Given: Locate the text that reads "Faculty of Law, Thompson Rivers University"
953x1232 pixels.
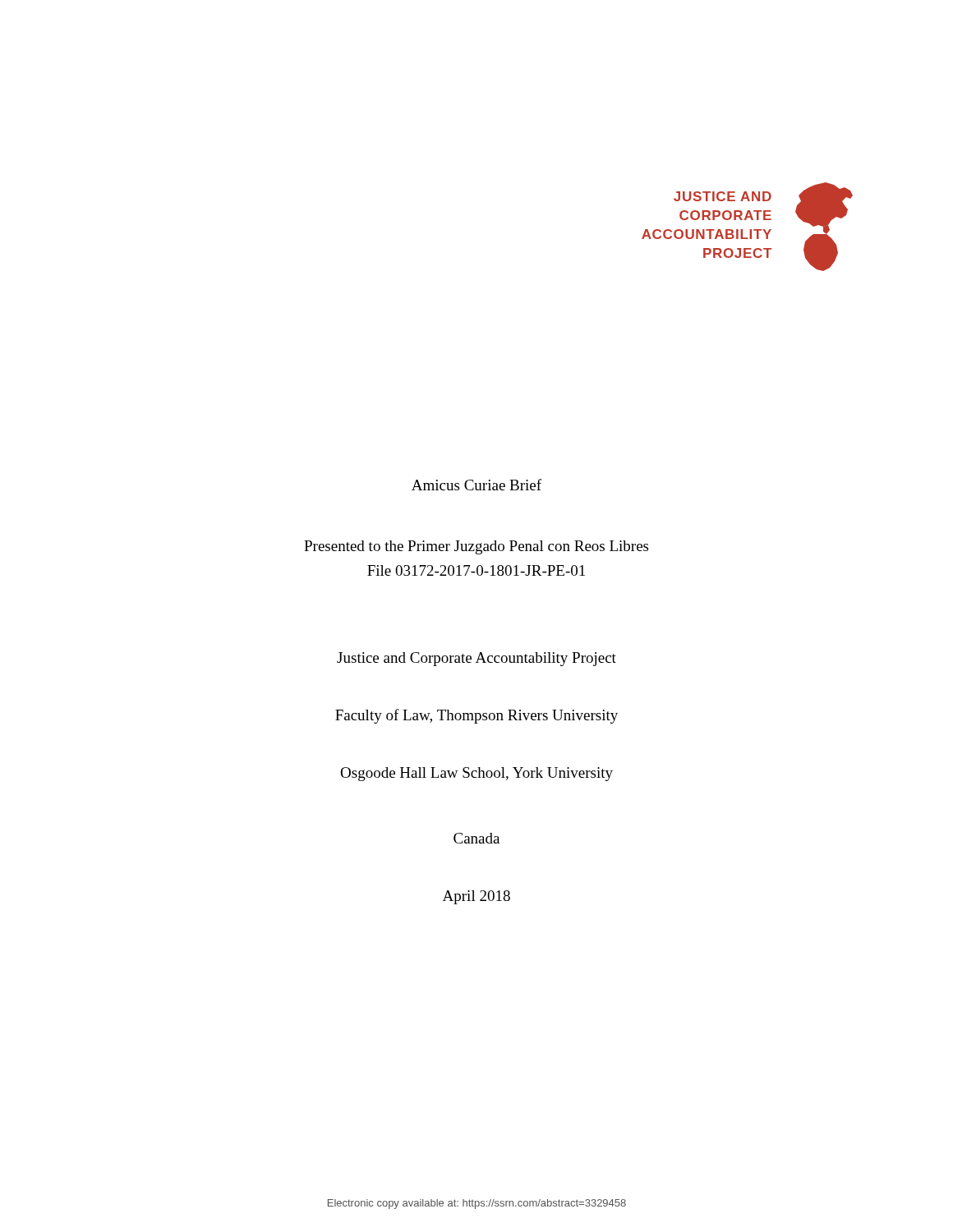Looking at the screenshot, I should [x=476, y=715].
